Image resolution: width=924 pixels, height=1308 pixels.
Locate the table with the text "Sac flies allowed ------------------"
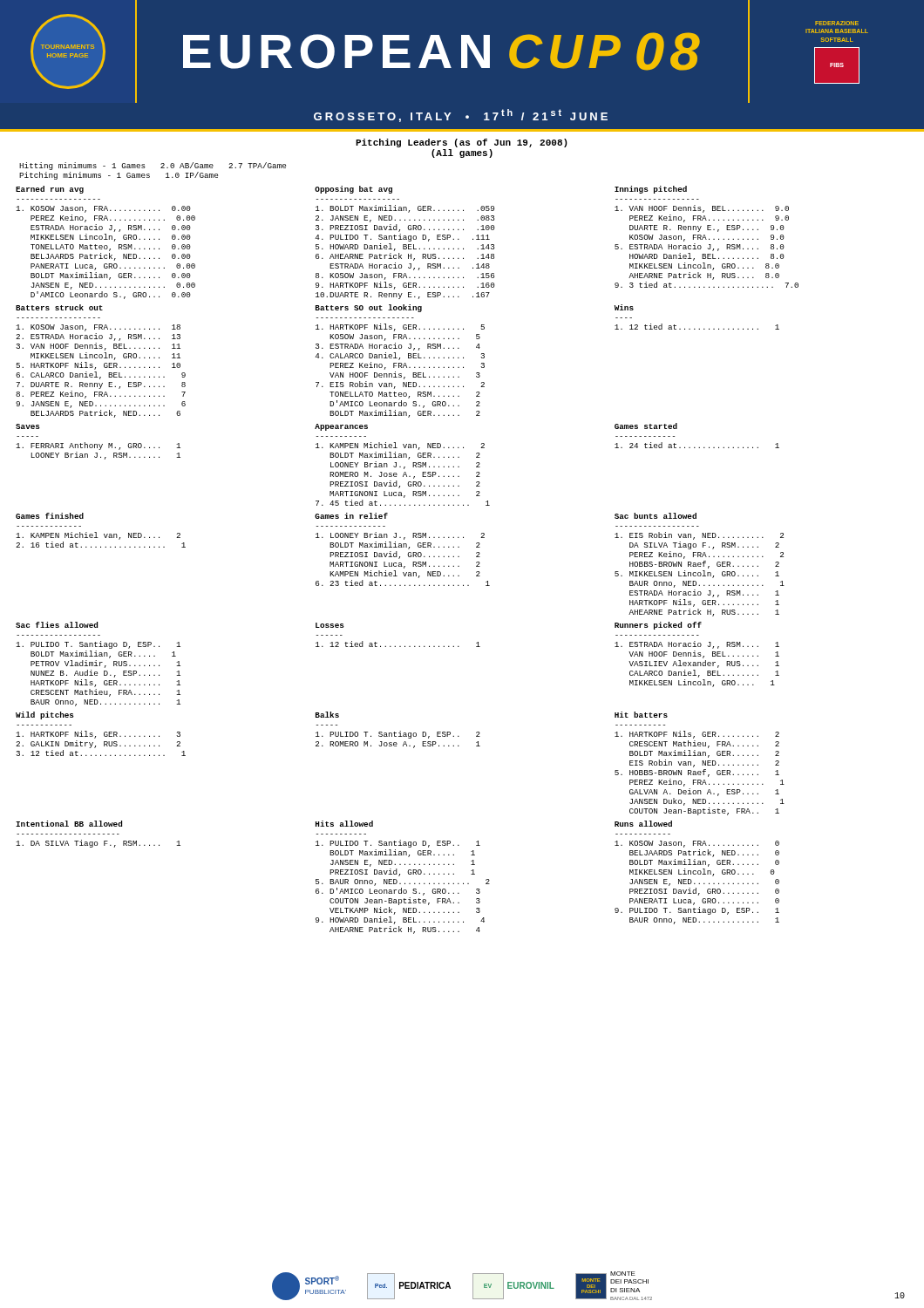tap(462, 664)
